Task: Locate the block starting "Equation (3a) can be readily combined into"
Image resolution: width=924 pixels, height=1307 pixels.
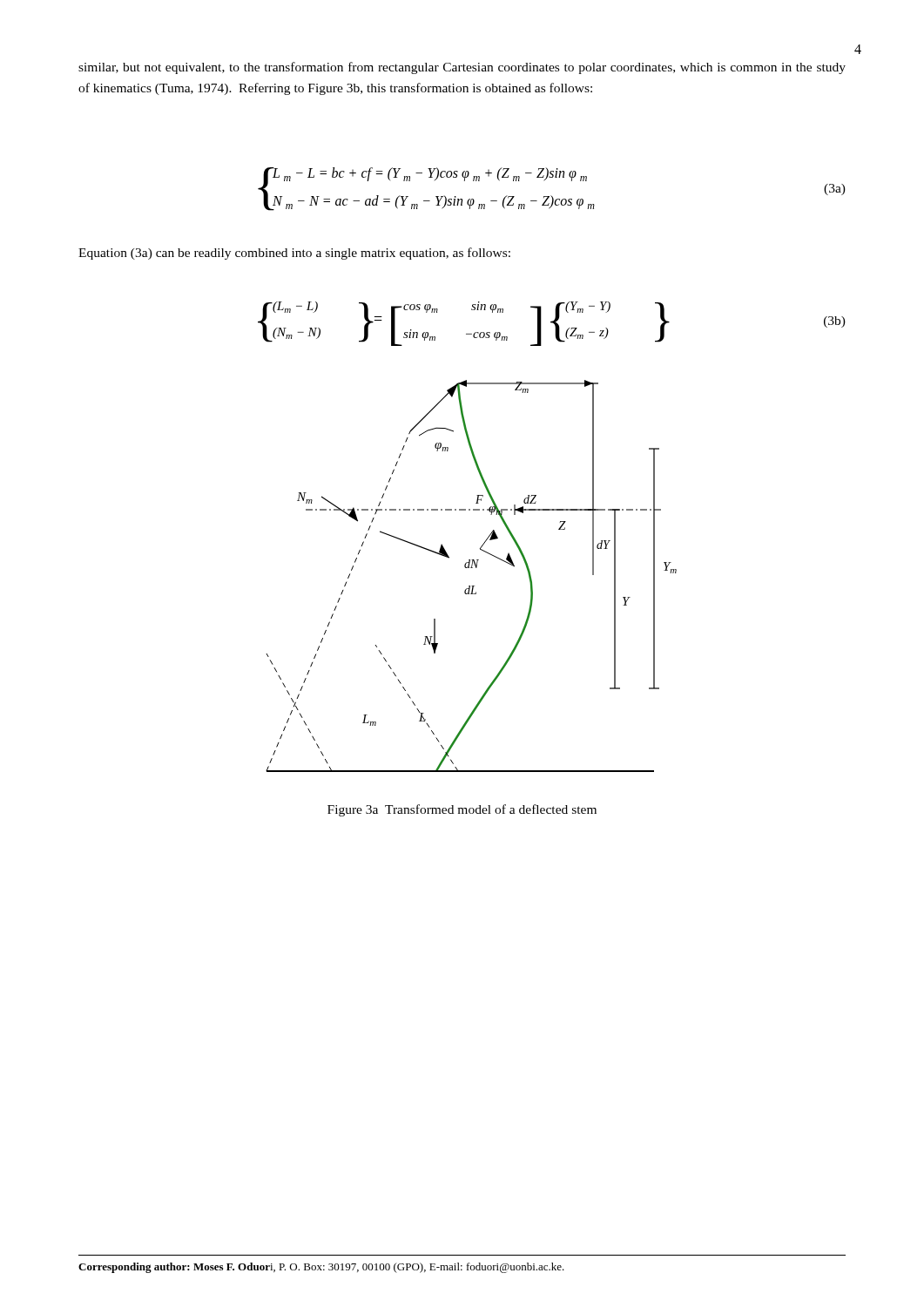Action: point(295,252)
